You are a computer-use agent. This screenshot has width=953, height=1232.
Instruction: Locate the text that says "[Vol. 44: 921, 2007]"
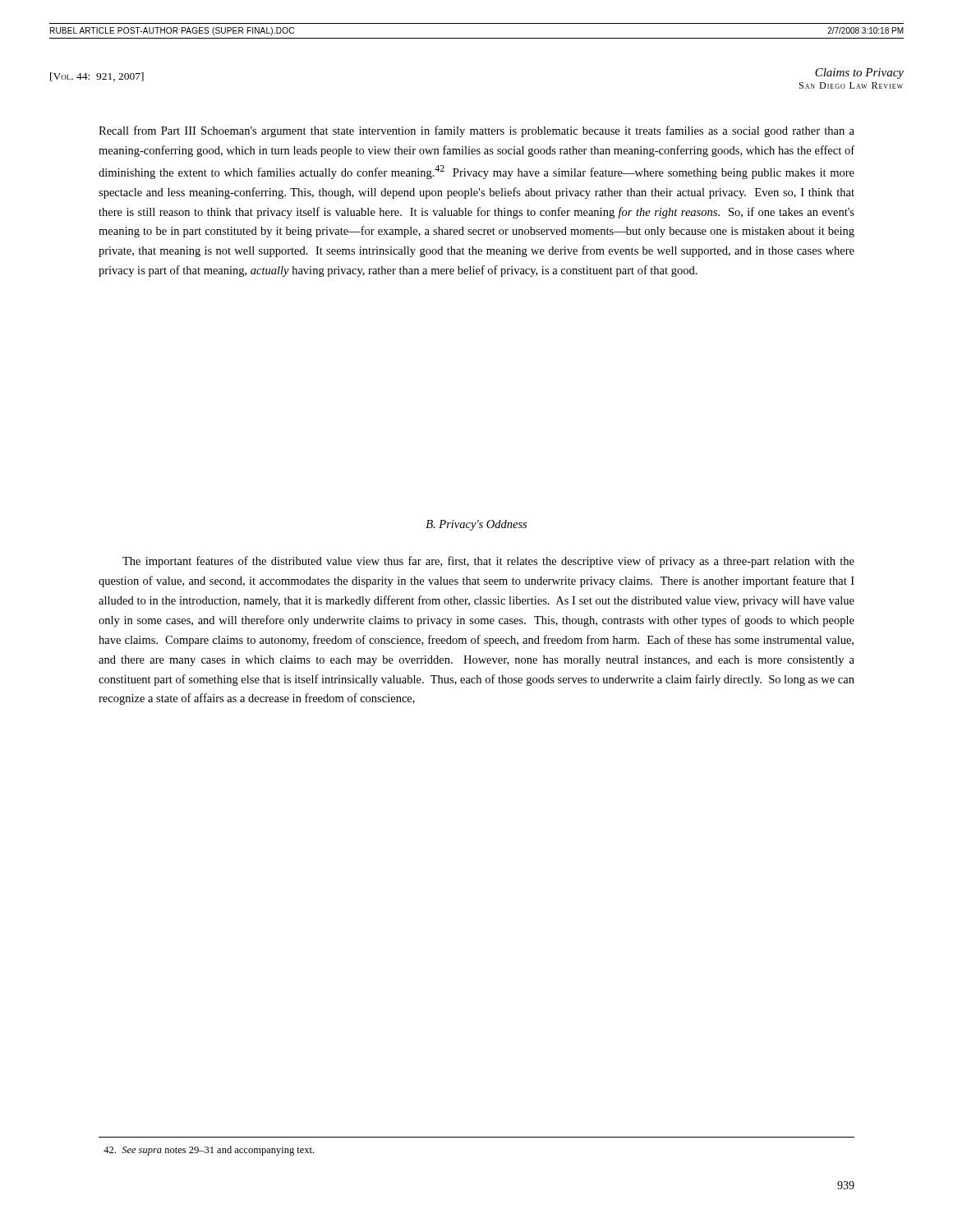[x=97, y=76]
